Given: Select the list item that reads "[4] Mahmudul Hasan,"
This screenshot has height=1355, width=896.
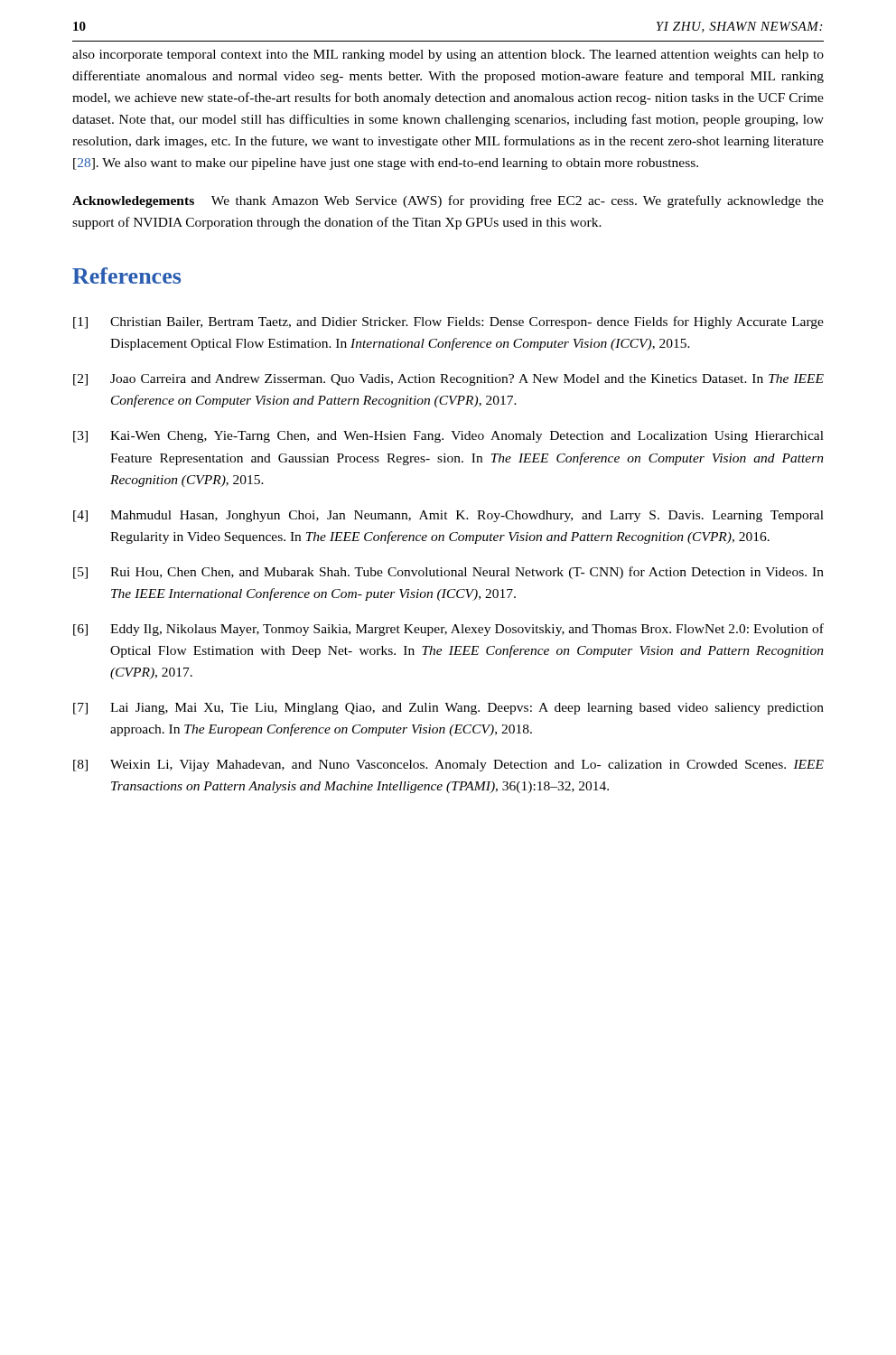Looking at the screenshot, I should tap(448, 525).
